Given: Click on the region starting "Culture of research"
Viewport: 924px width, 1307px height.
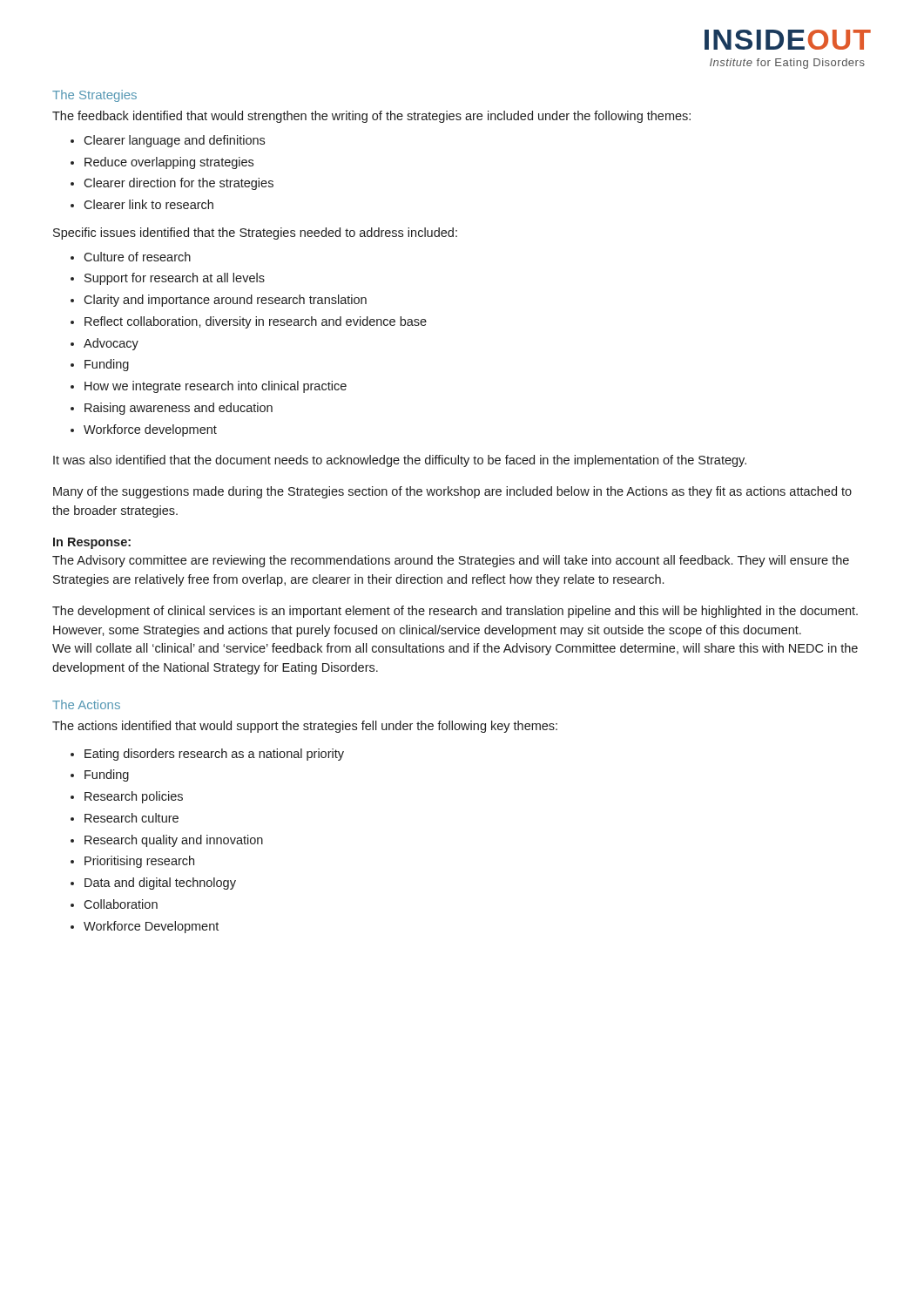Looking at the screenshot, I should 137,257.
